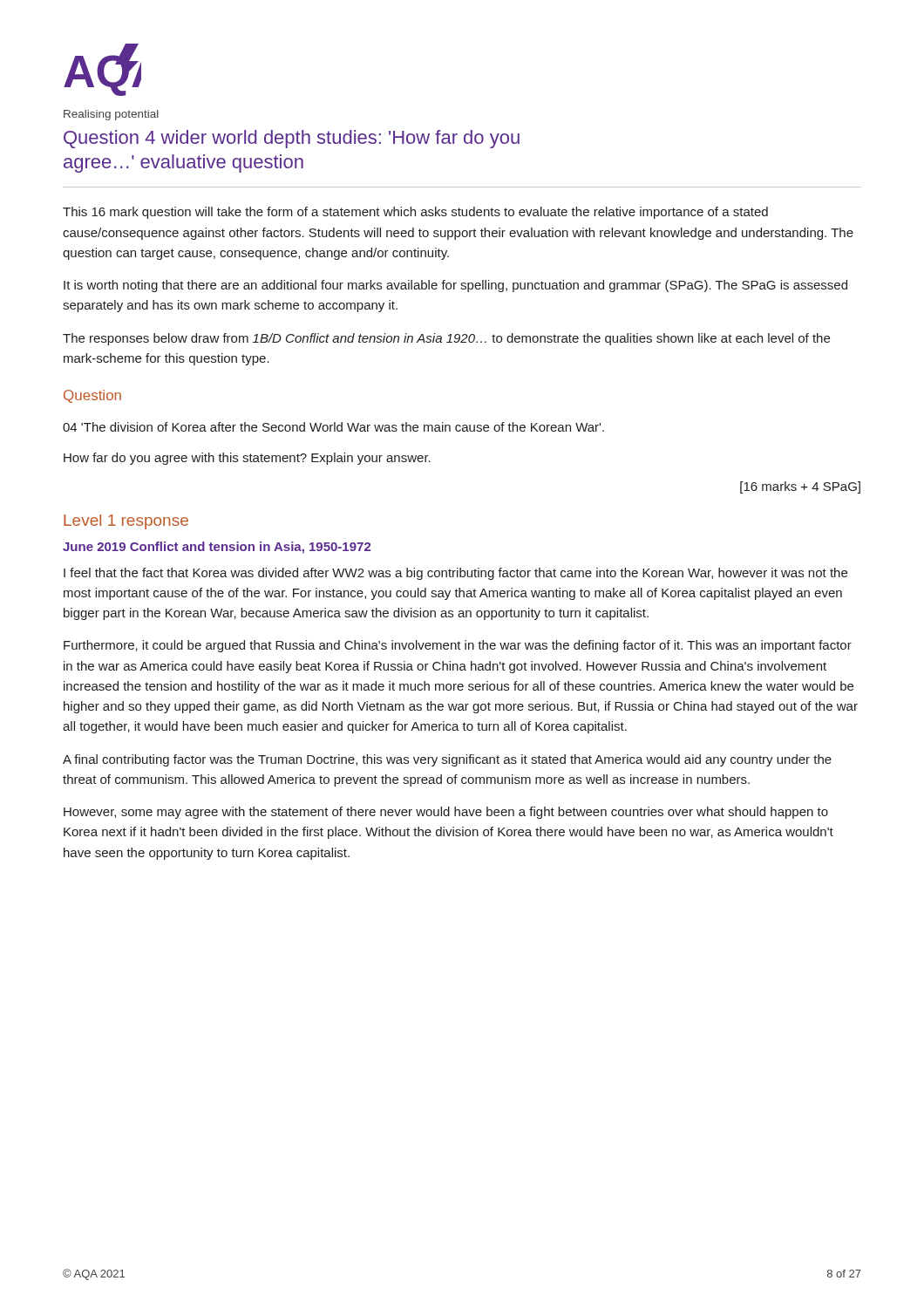
Task: Select the text block that reads "Furthermore, it could be argued"
Action: [x=460, y=686]
